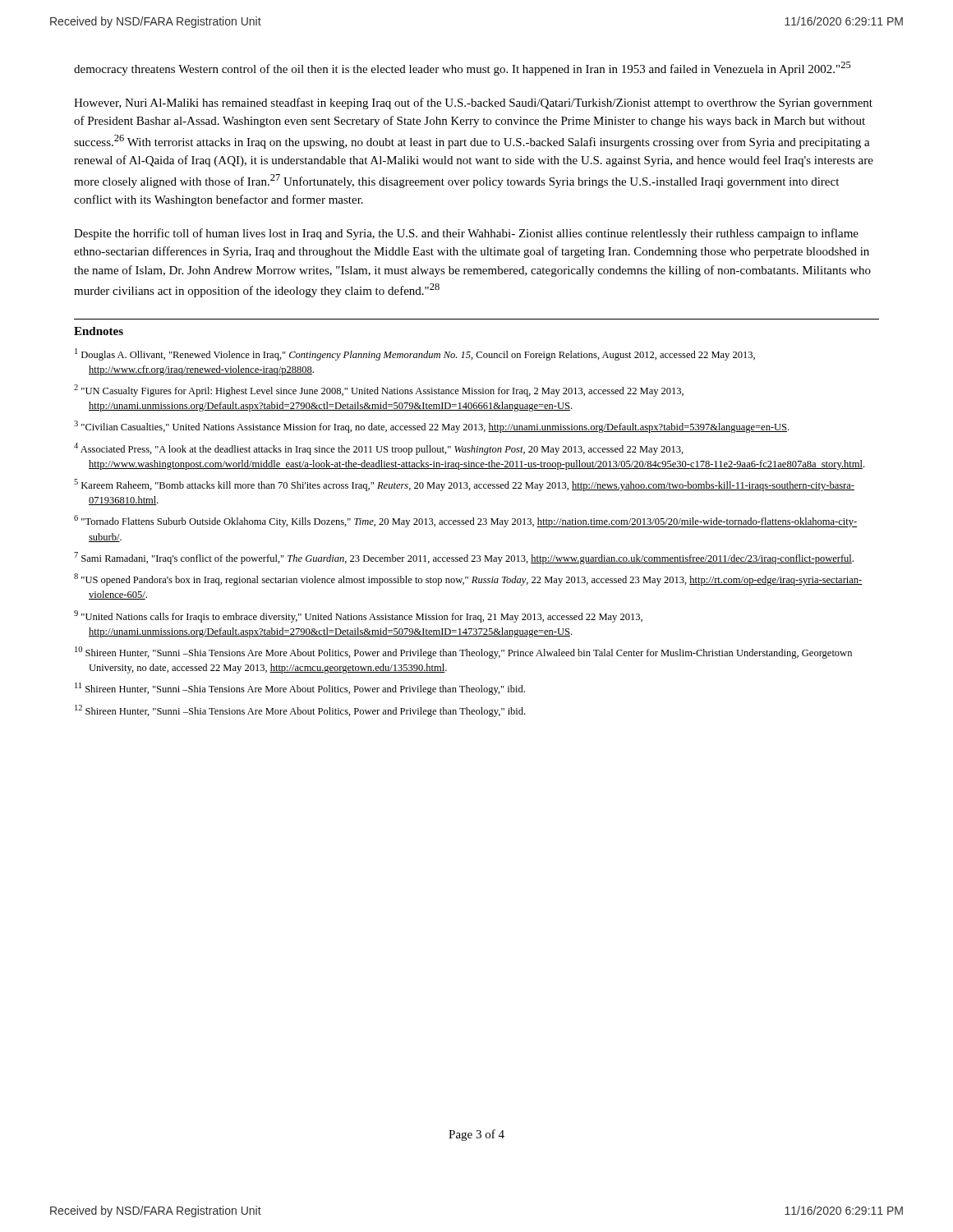This screenshot has height=1232, width=953.
Task: Click on the footnote containing "5 Kareem Raheem, "Bomb attacks kill"
Action: coord(464,492)
